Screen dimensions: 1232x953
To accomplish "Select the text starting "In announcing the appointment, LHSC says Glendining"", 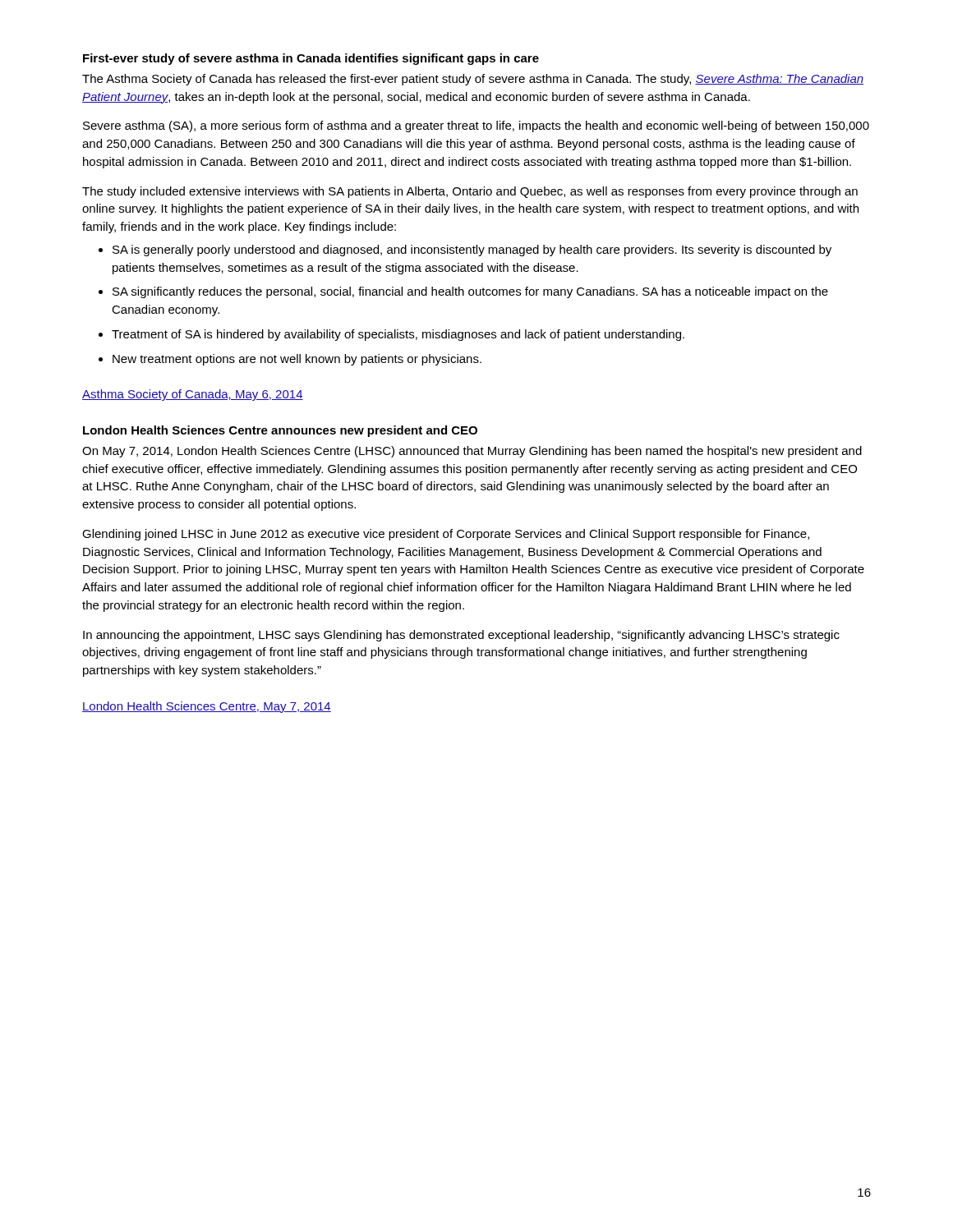I will point(461,652).
